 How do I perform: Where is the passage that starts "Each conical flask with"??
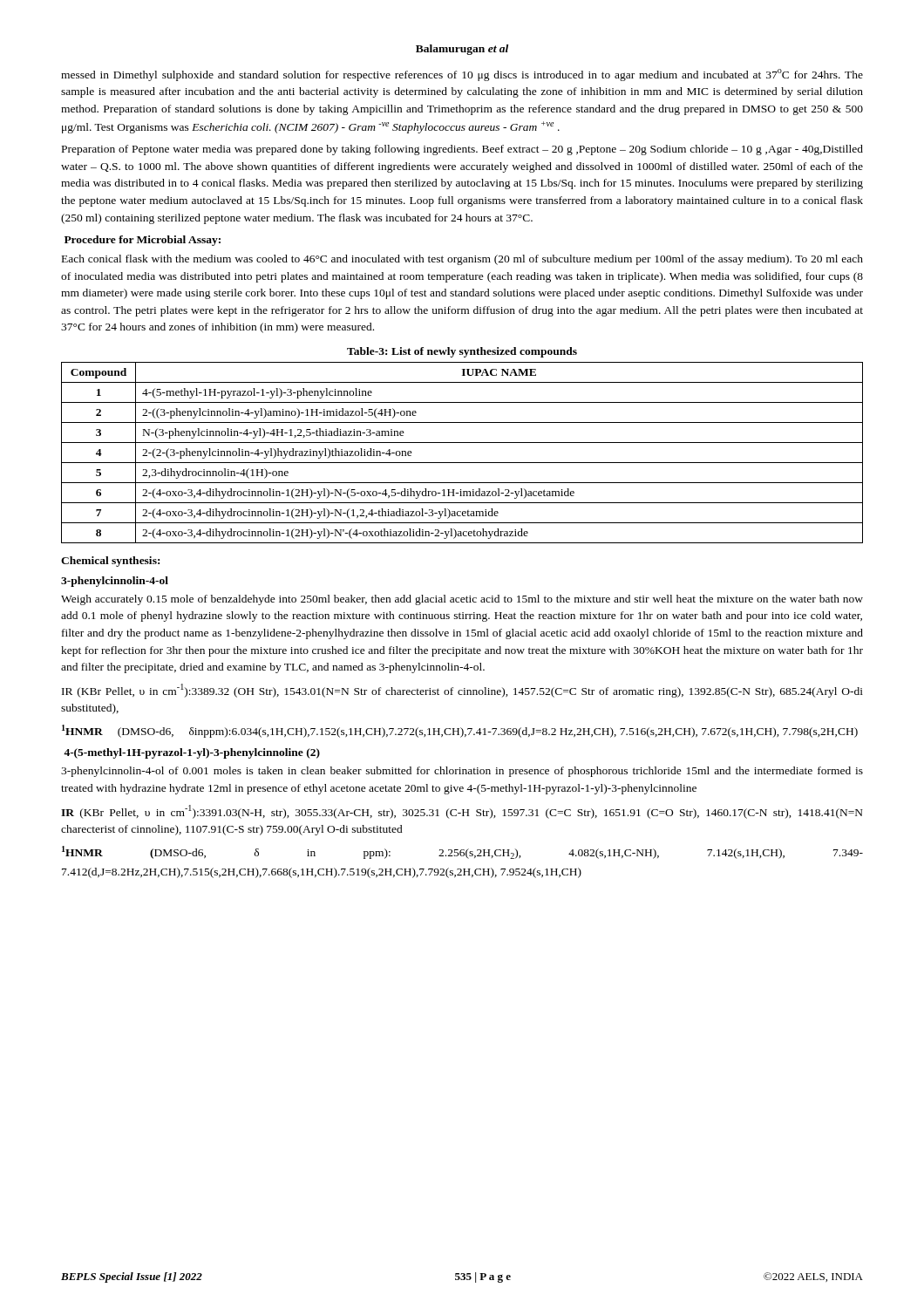462,293
